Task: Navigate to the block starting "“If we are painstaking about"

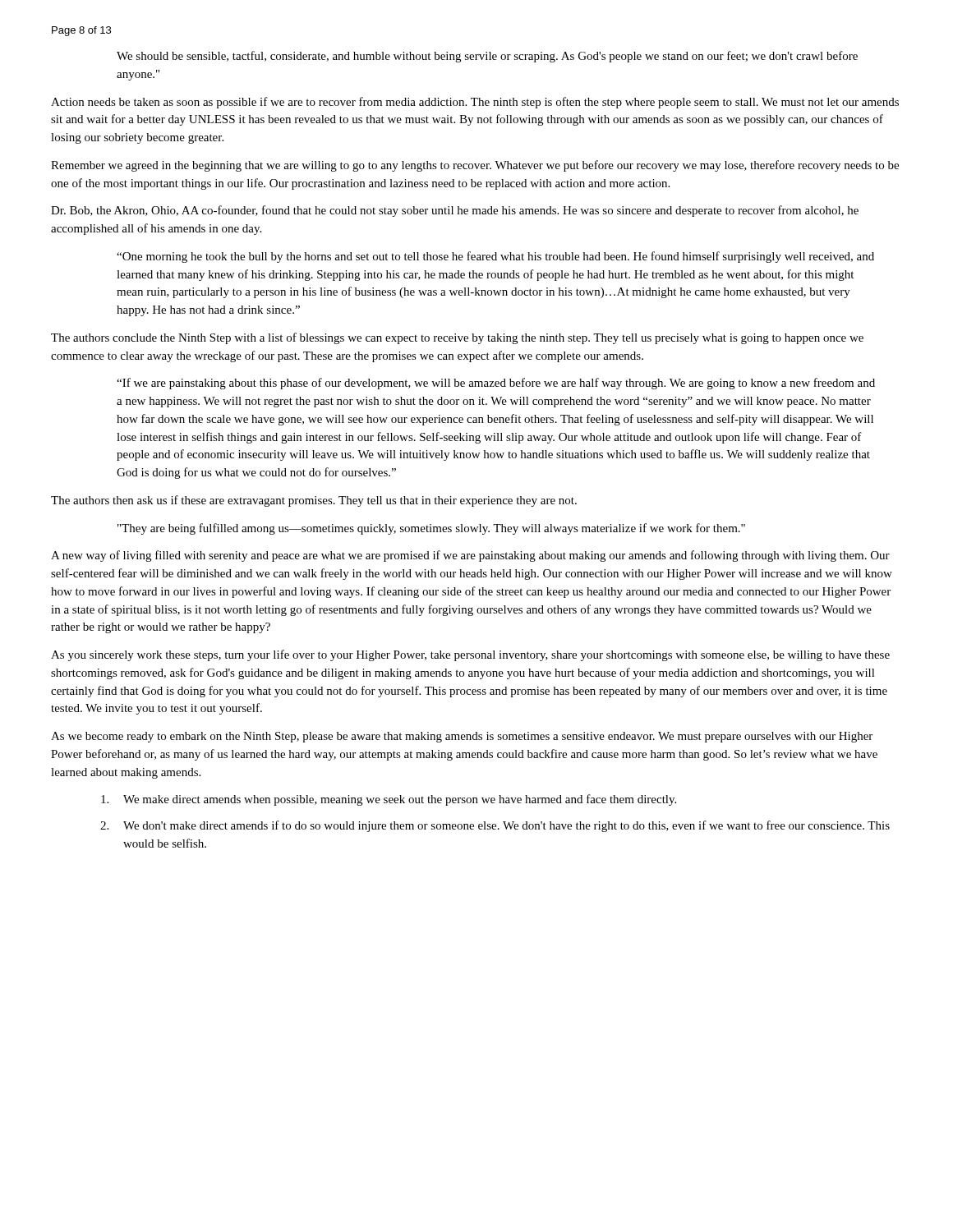Action: point(496,428)
